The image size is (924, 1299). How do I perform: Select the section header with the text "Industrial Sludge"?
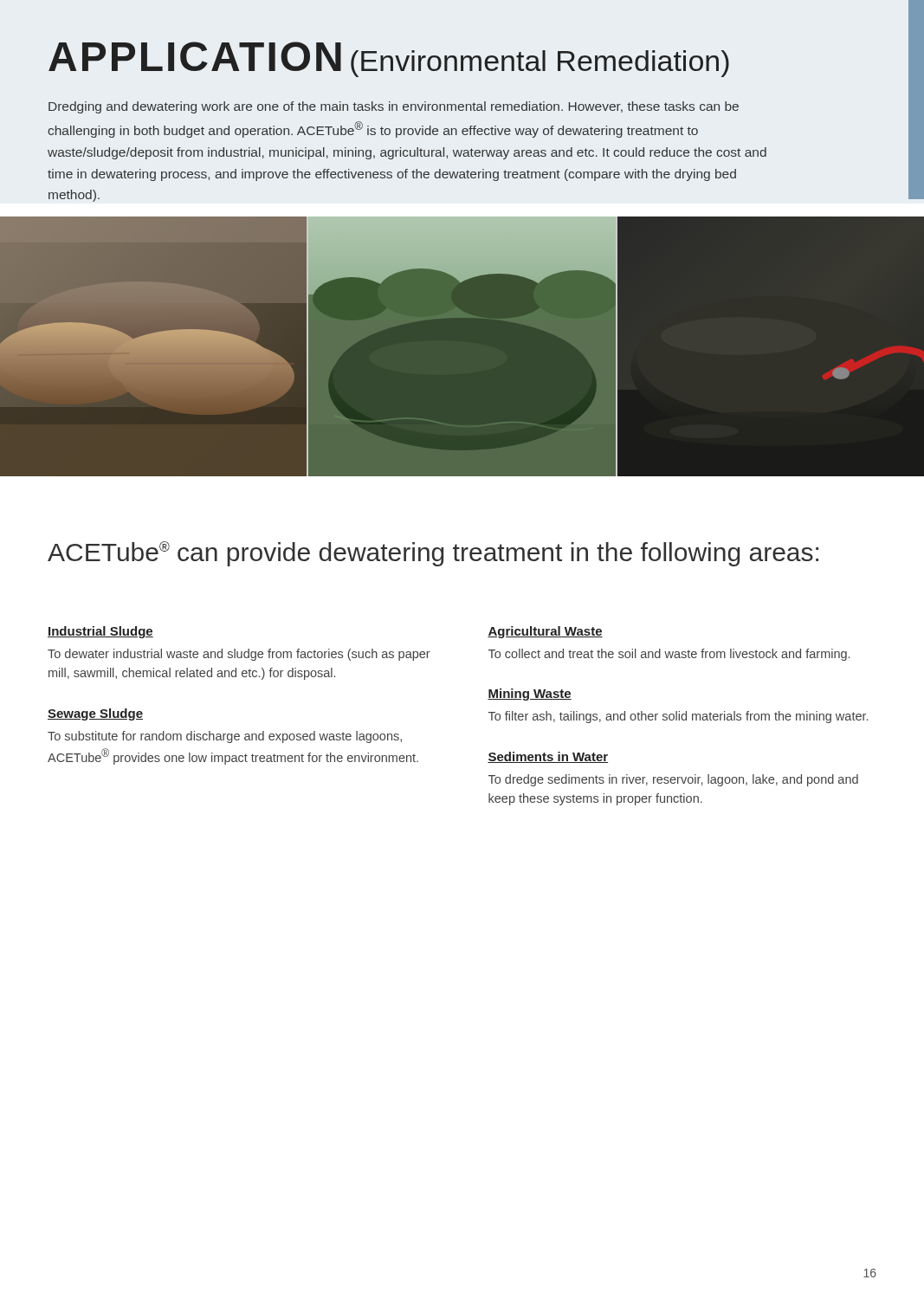click(x=100, y=631)
